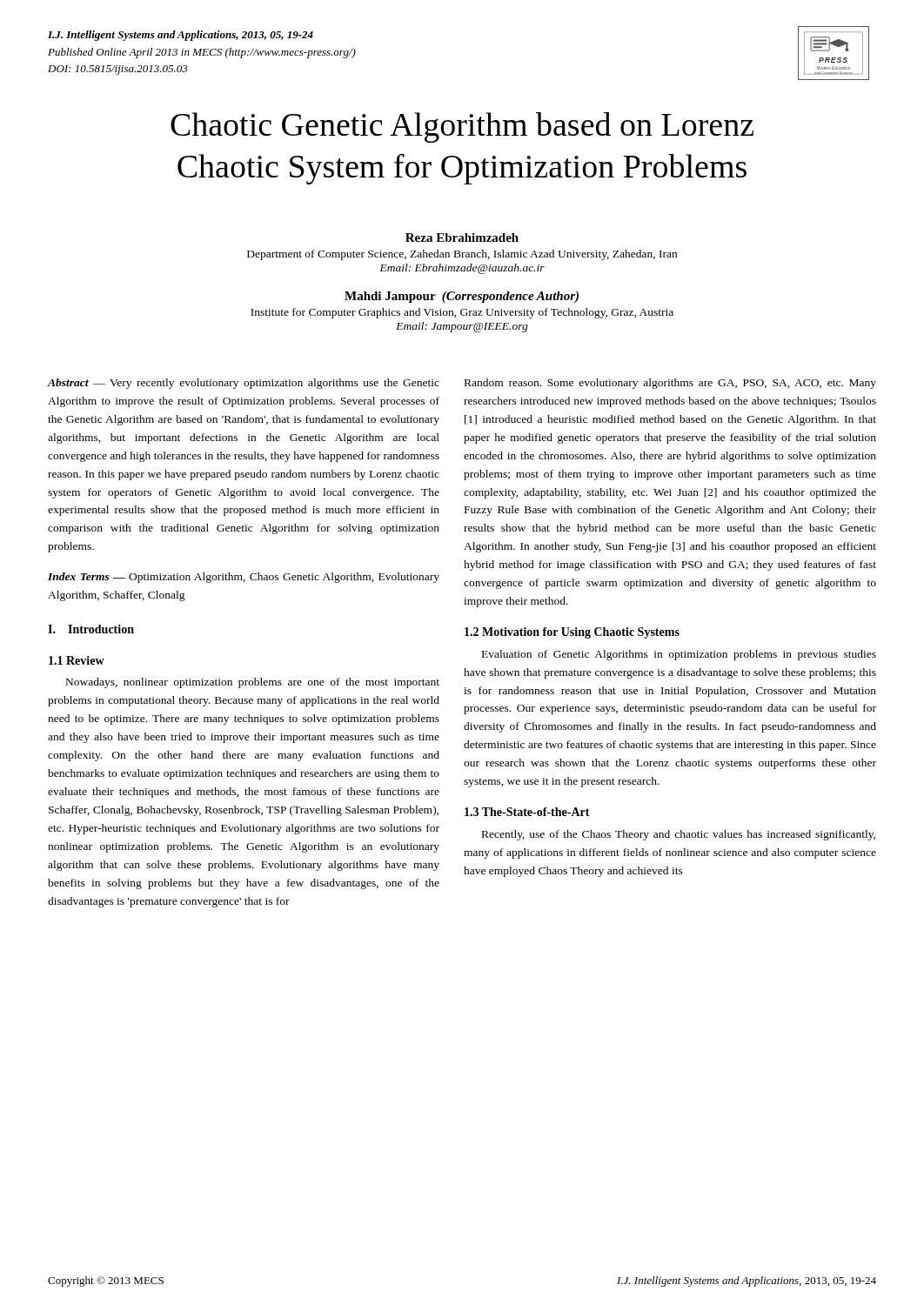Find the section header with the text "1.1 Review"
Screen dimensions: 1305x924
[76, 661]
